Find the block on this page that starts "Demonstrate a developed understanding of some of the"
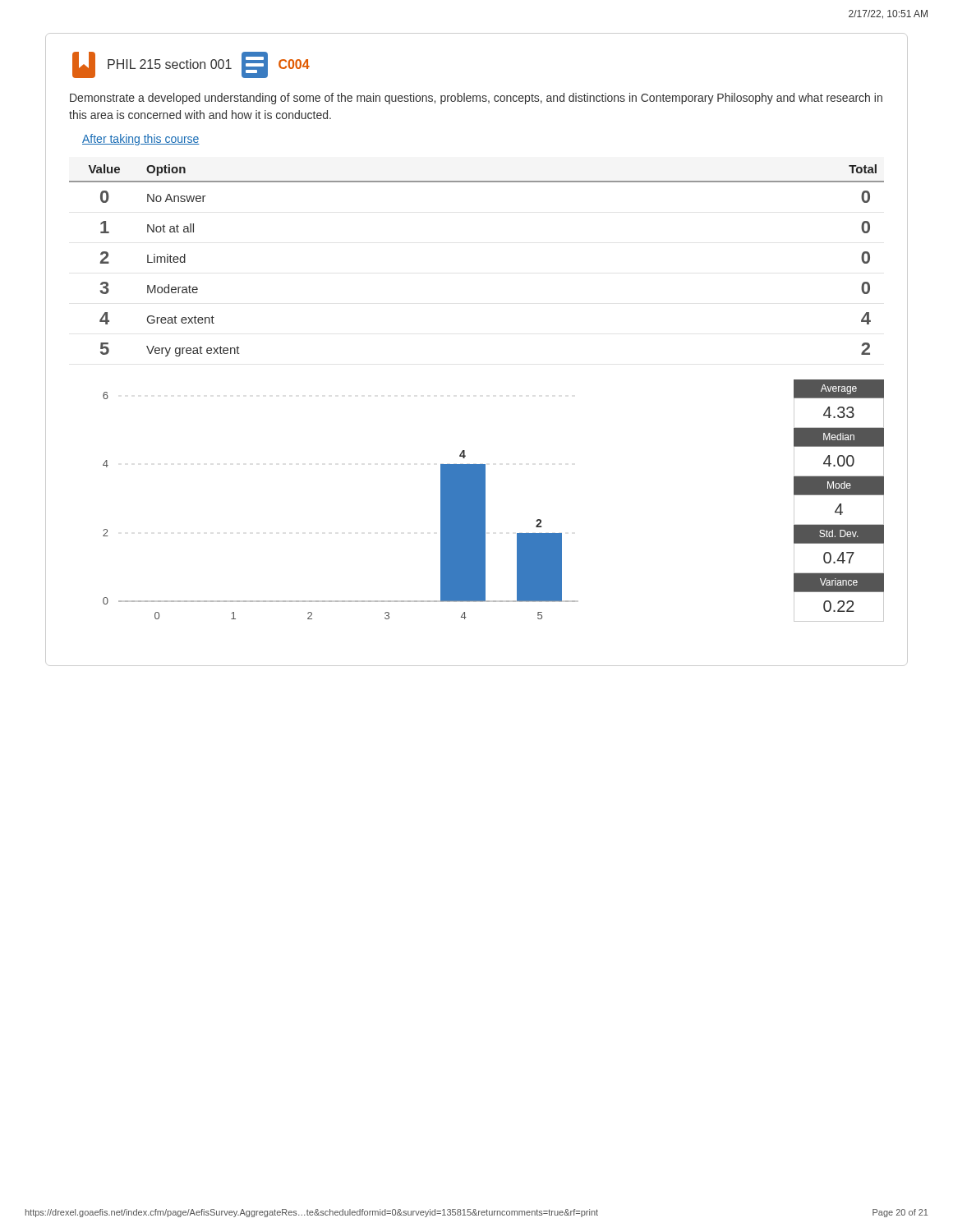The width and height of the screenshot is (953, 1232). 476,106
